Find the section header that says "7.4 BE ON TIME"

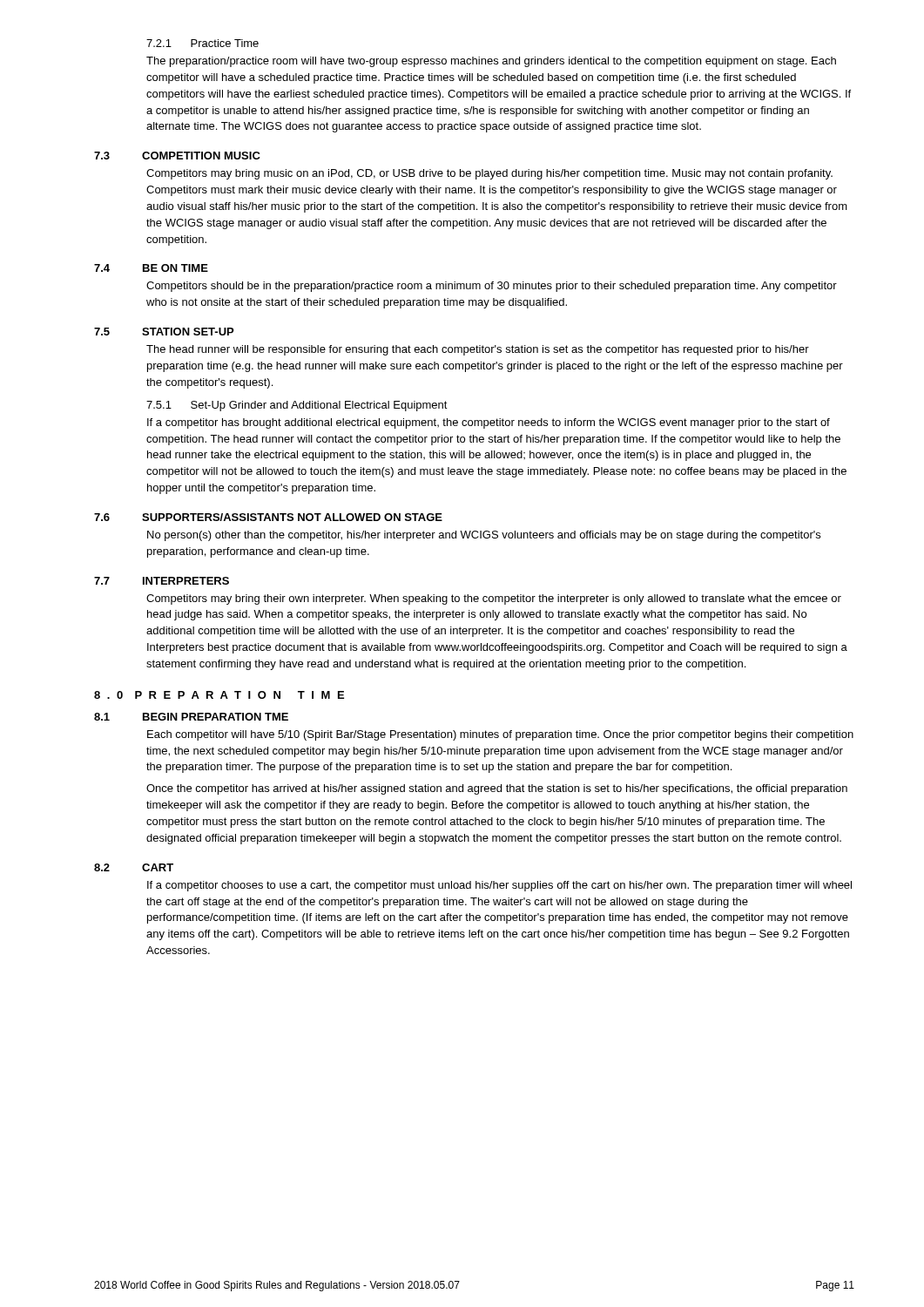pyautogui.click(x=151, y=268)
